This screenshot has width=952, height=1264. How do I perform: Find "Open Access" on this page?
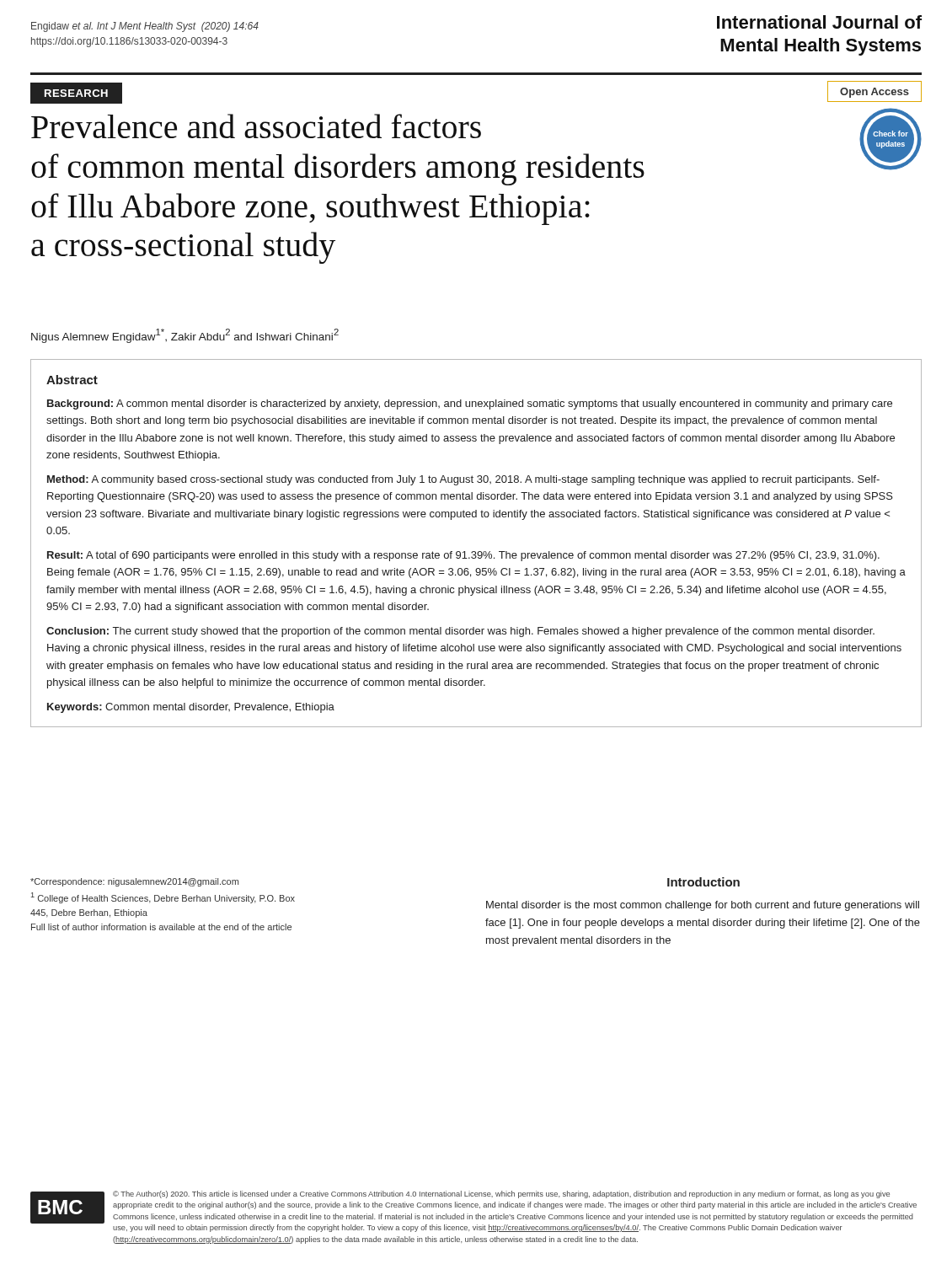coord(875,91)
